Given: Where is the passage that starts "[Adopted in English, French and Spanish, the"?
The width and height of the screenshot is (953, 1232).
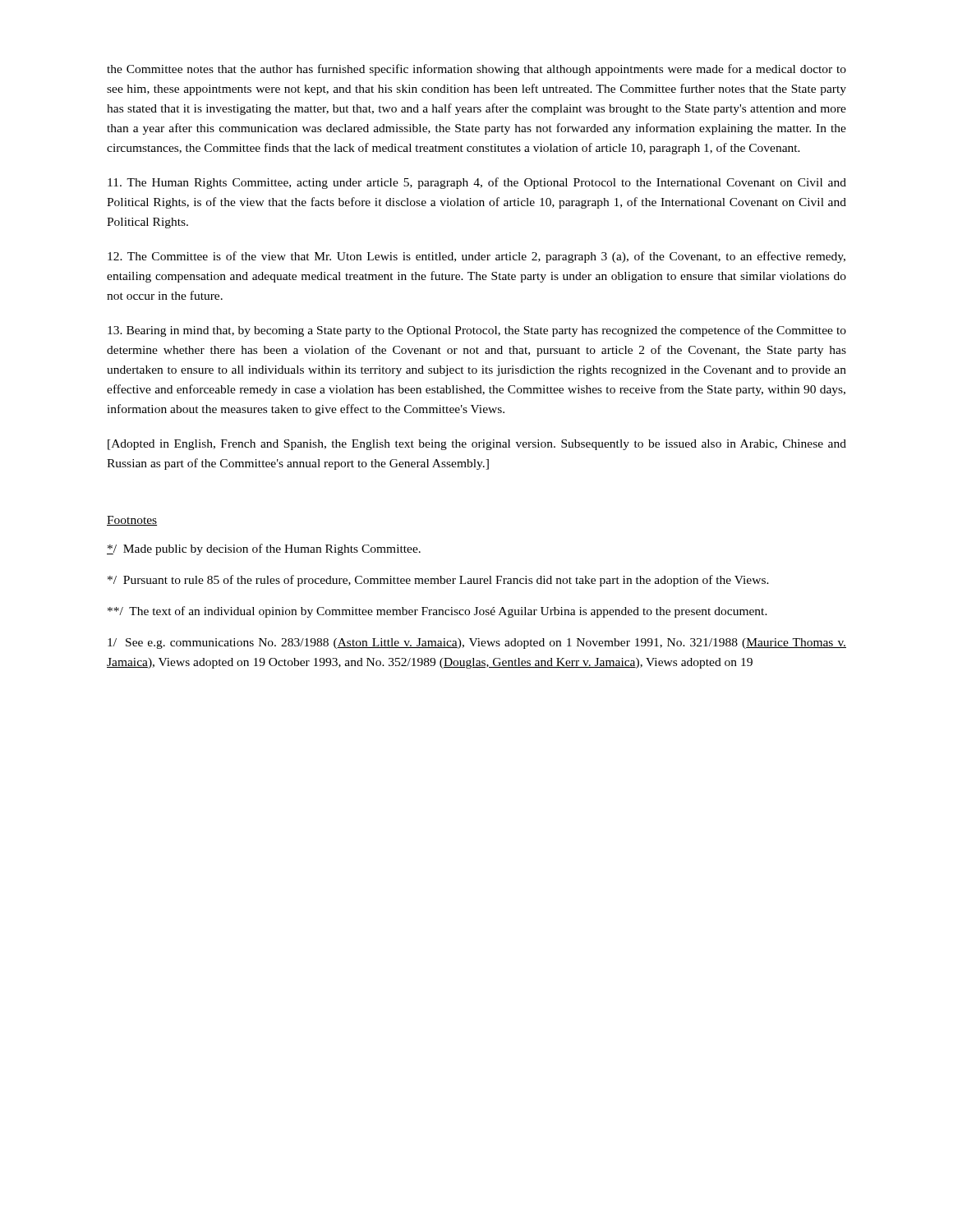Looking at the screenshot, I should pos(476,453).
